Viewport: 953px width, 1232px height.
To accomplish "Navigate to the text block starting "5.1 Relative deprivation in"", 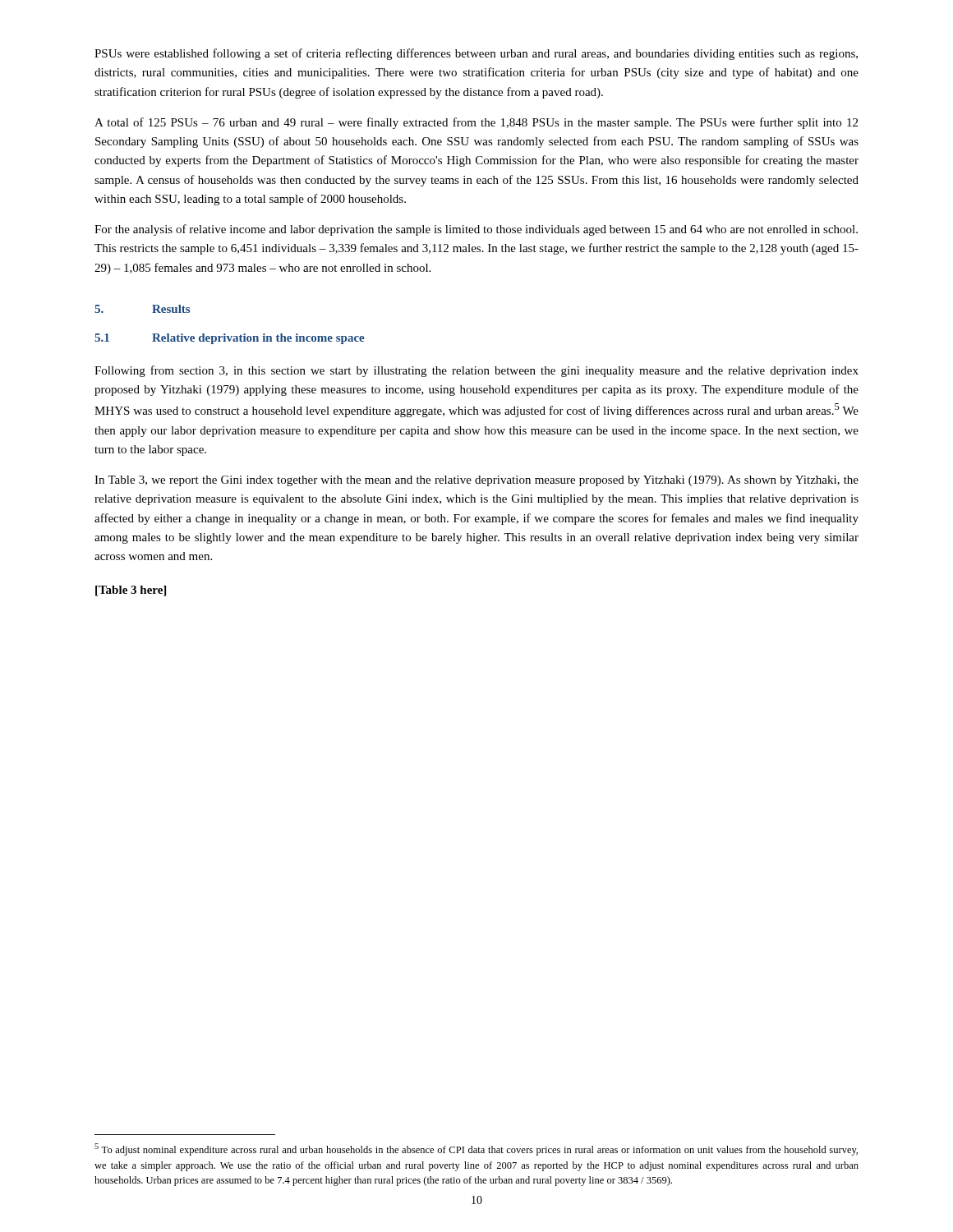I will [x=229, y=338].
